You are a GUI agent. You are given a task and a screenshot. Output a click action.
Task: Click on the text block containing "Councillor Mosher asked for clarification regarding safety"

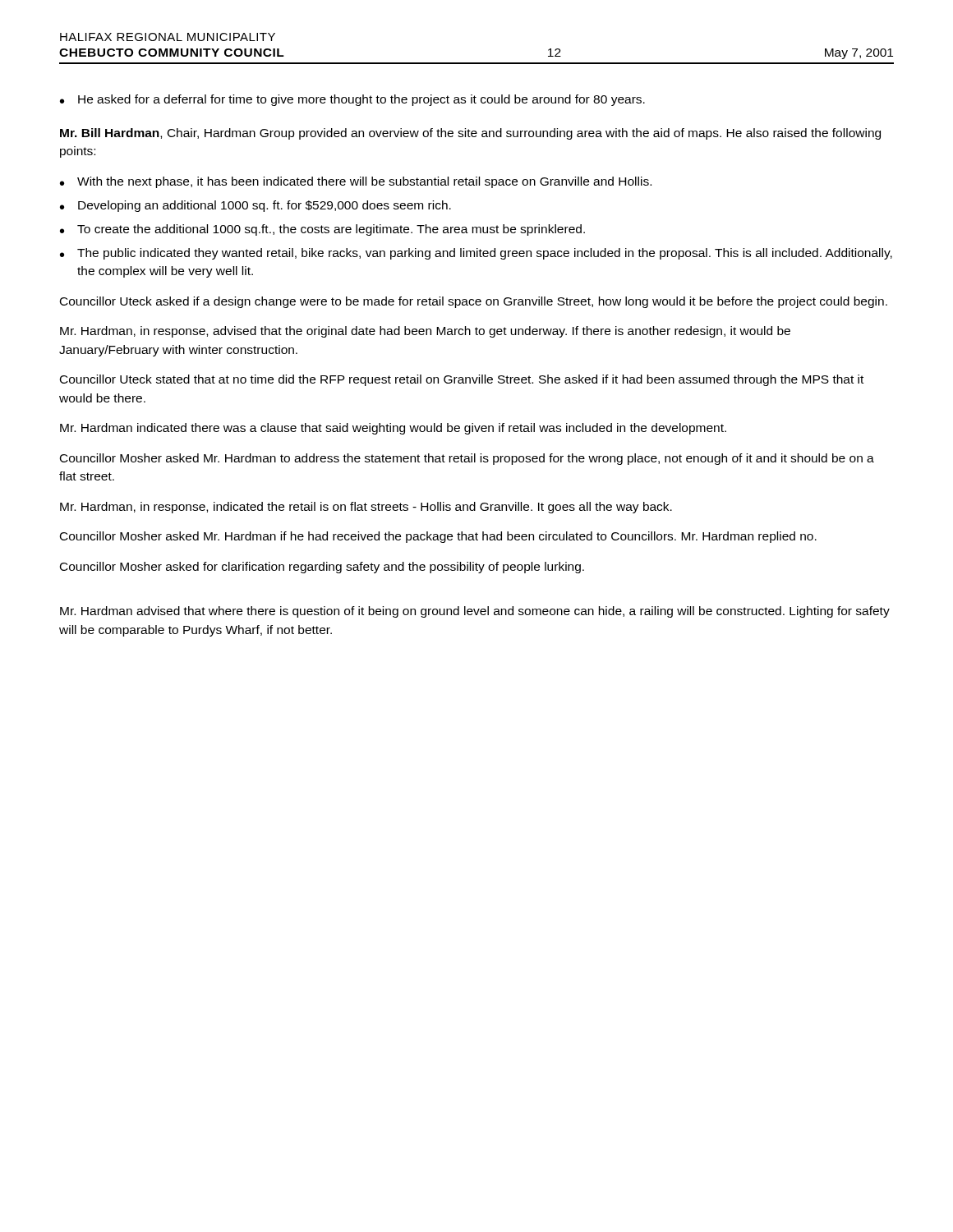pos(322,566)
